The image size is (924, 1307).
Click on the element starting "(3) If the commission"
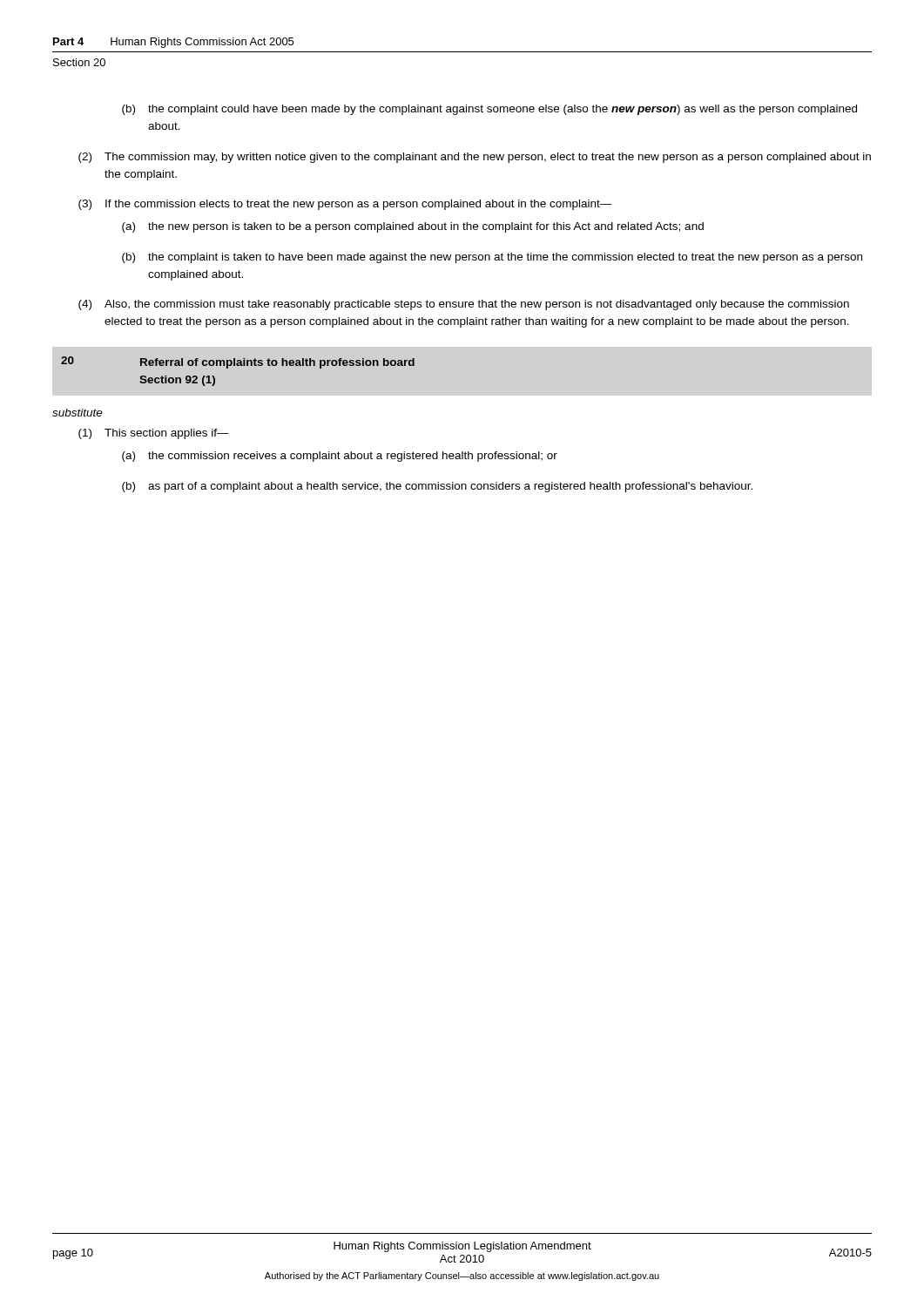(x=462, y=204)
